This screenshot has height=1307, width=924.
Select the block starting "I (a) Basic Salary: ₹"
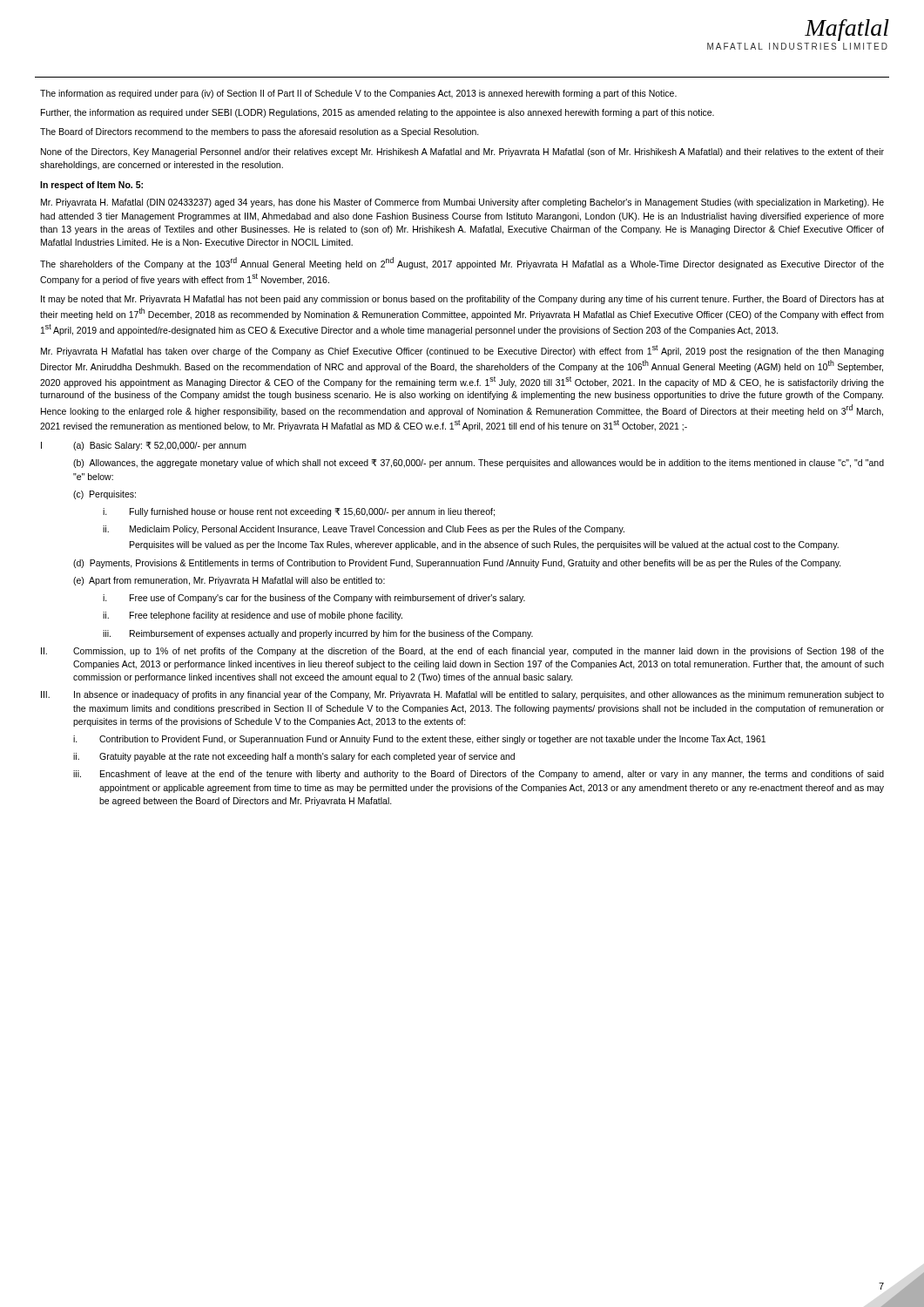pos(144,446)
